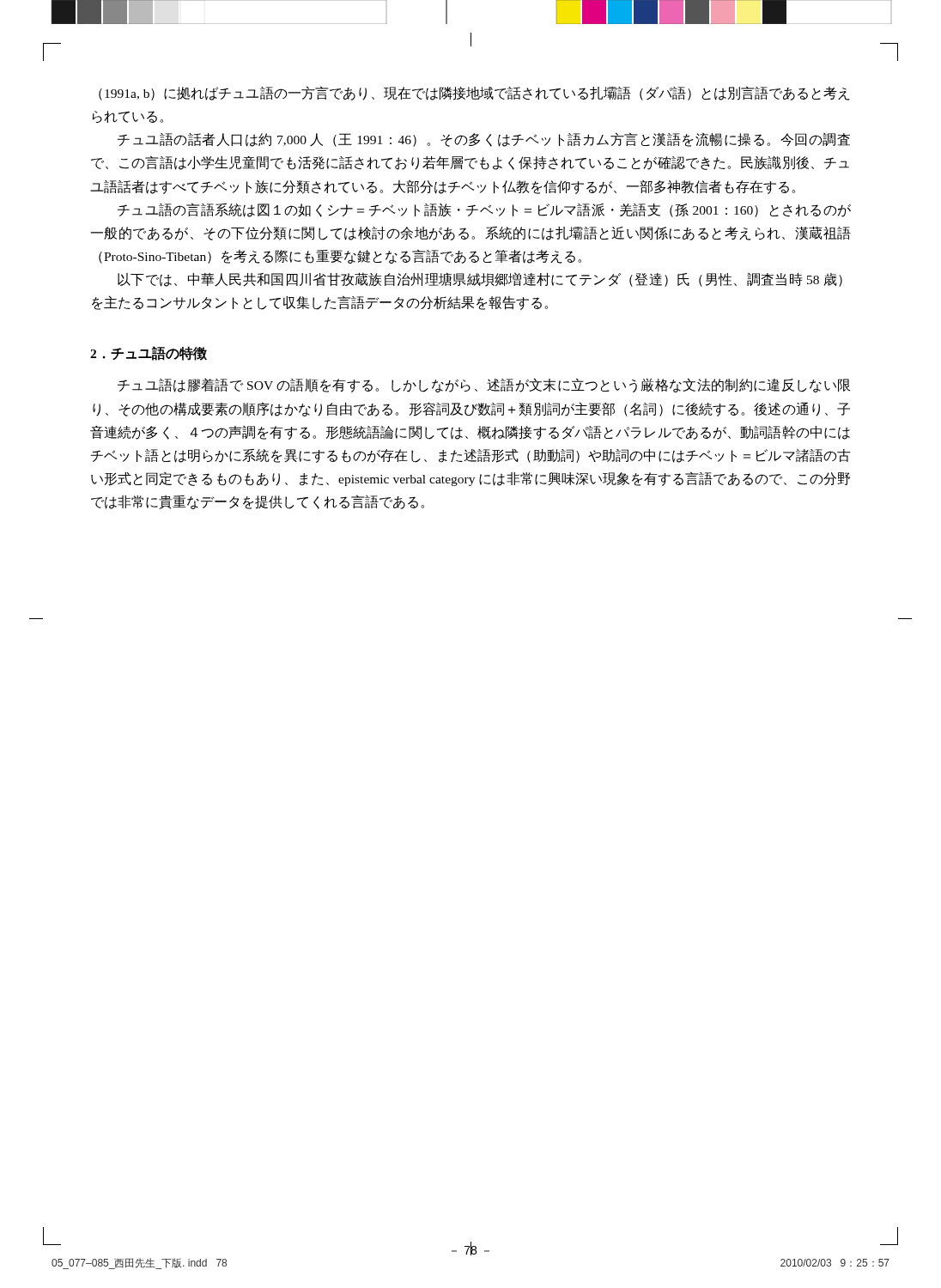The width and height of the screenshot is (941, 1288).
Task: Click where it says "チュユ語の話者人口は約 7,000 人（王 1991：46）。その多くはチベット語カム方言と漢語を流暢に操る。今回の調査で、この言語は小学生児童間でも活発に話されており若年層でもよく保持されていることが確認できた。民族識別後、チュユ語話者はすべてチベット族に分類されている。大部分はチベット仏教を信仰するが、一部多神教信者も存在する。"
Action: [470, 163]
